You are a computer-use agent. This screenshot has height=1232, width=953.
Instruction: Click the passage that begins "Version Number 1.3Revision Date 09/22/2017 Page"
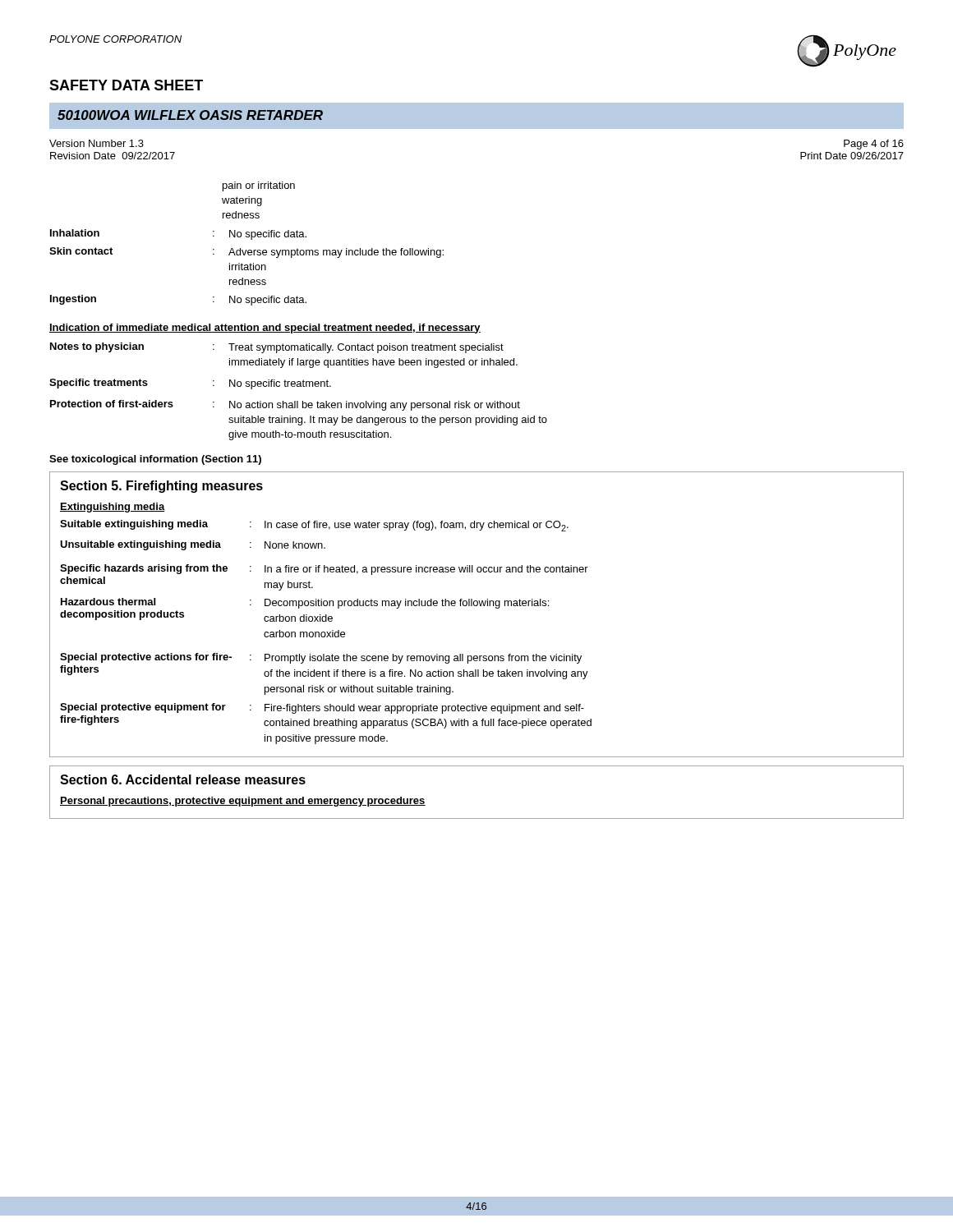[97, 144]
